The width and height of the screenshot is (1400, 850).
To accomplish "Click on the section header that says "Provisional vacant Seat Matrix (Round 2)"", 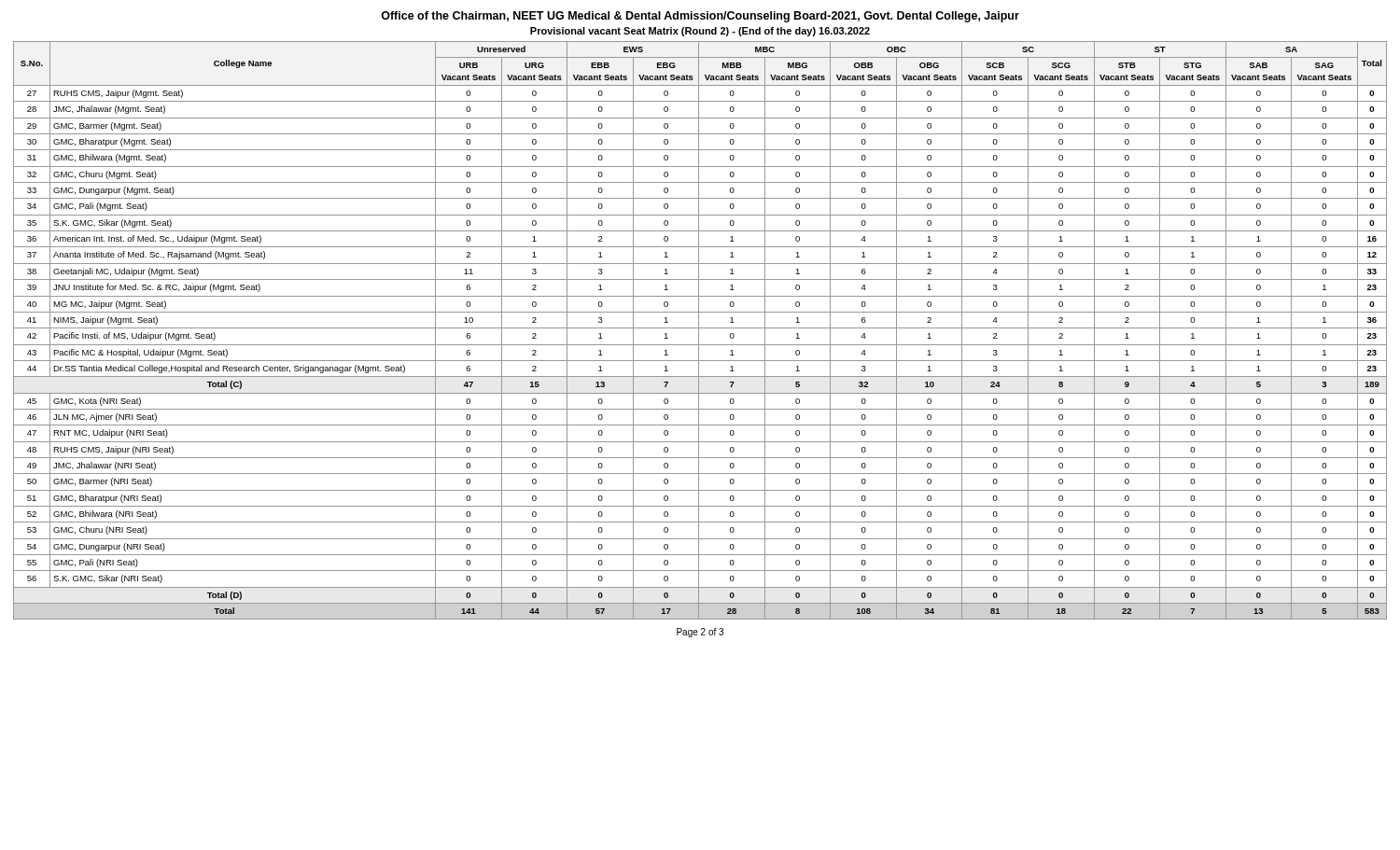I will [700, 31].
